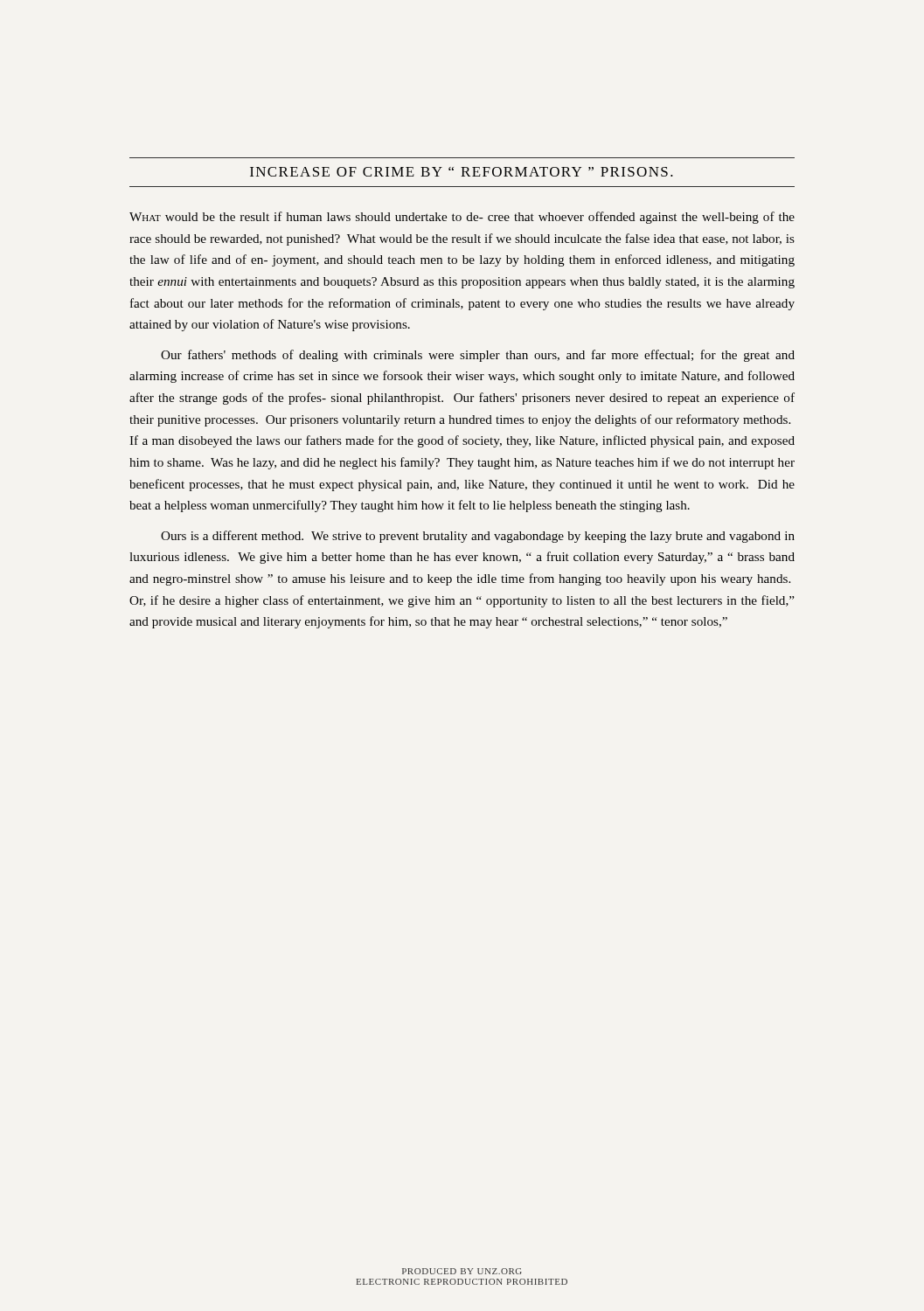Select the text starting "What would be the"
The width and height of the screenshot is (924, 1311).
462,419
